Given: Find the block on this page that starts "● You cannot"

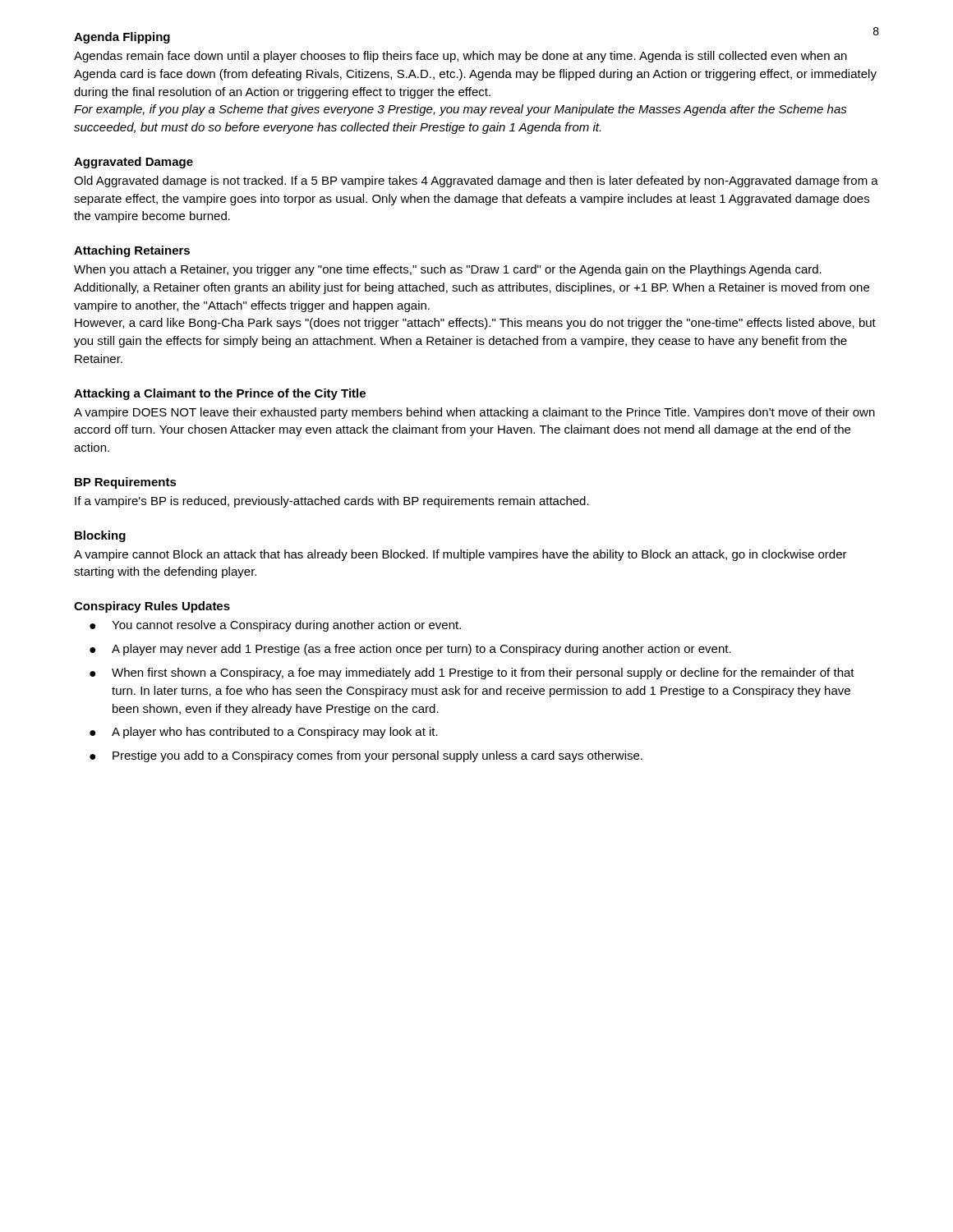Looking at the screenshot, I should (x=275, y=626).
